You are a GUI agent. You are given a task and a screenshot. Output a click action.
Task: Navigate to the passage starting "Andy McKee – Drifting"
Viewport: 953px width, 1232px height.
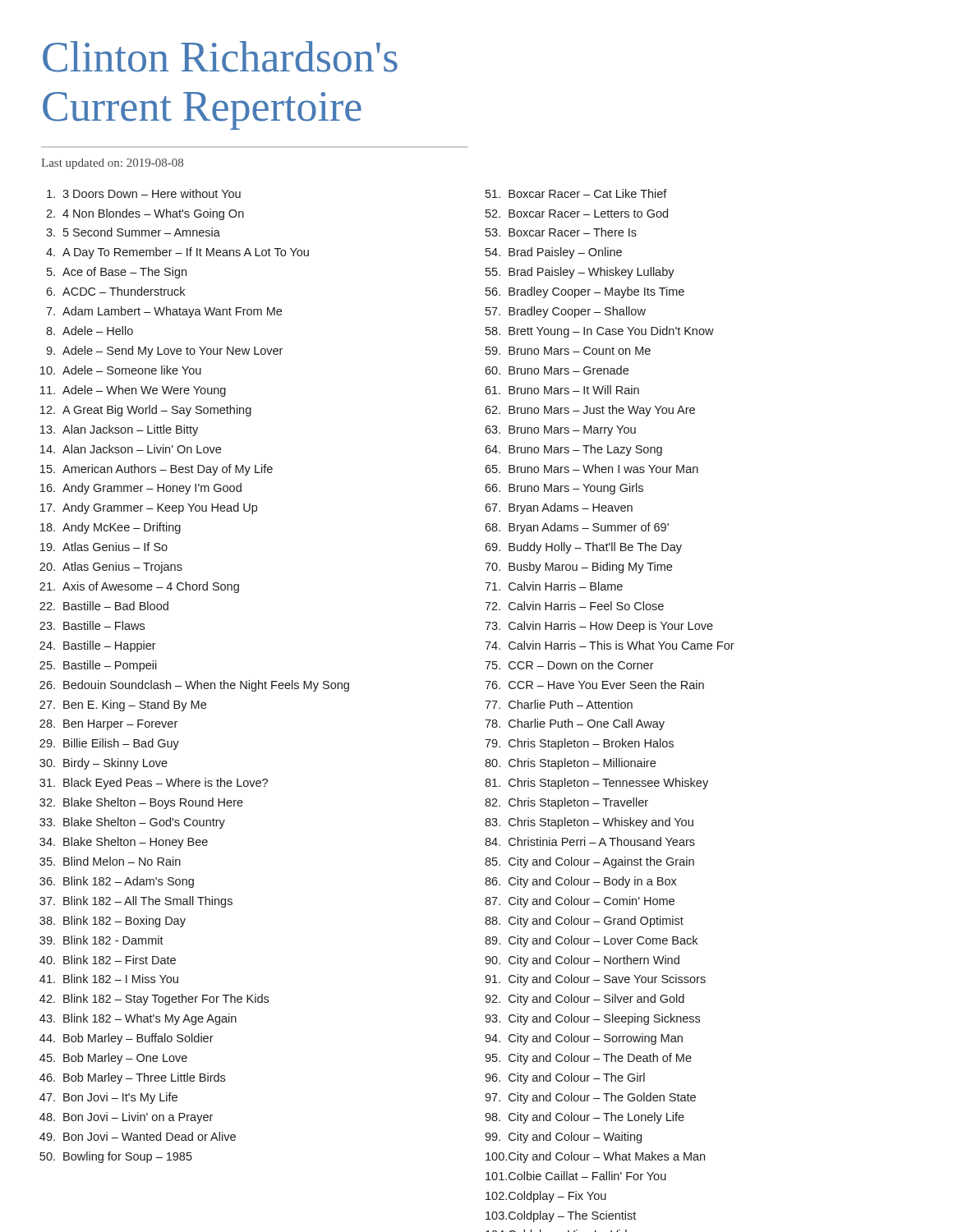tap(122, 527)
